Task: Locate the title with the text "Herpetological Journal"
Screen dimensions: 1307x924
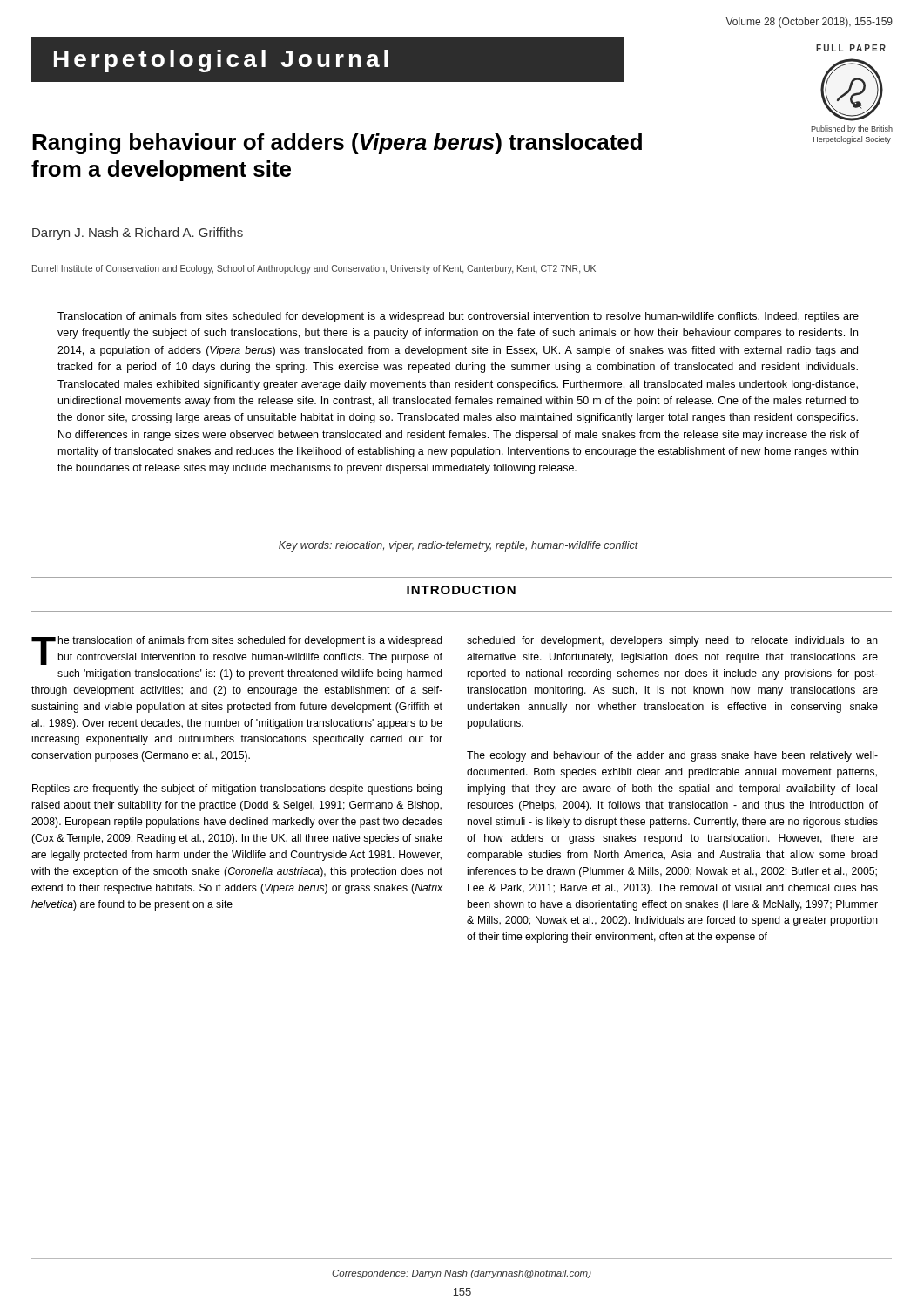Action: pyautogui.click(x=223, y=59)
